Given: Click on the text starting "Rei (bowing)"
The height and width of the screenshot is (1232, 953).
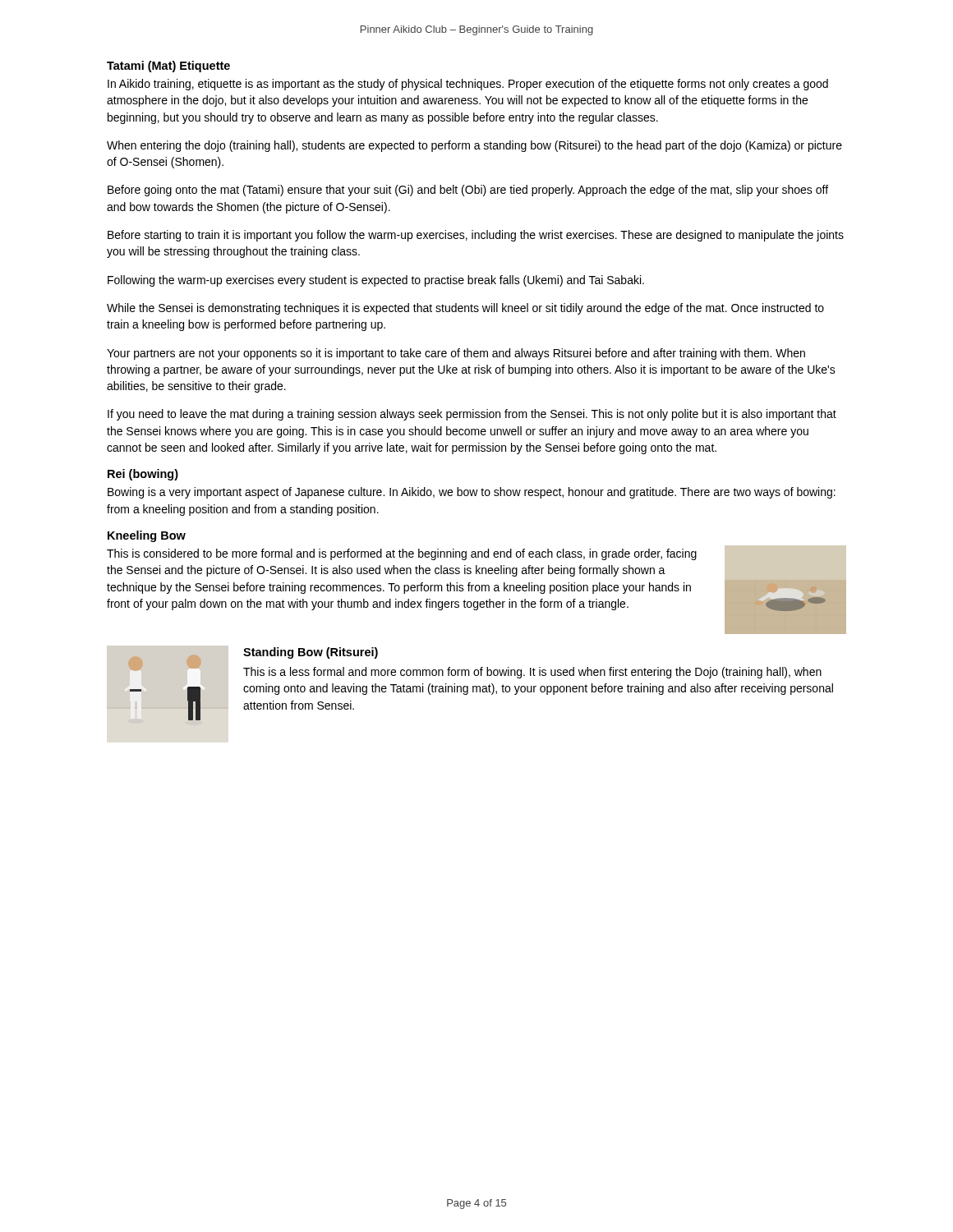Looking at the screenshot, I should pyautogui.click(x=143, y=474).
